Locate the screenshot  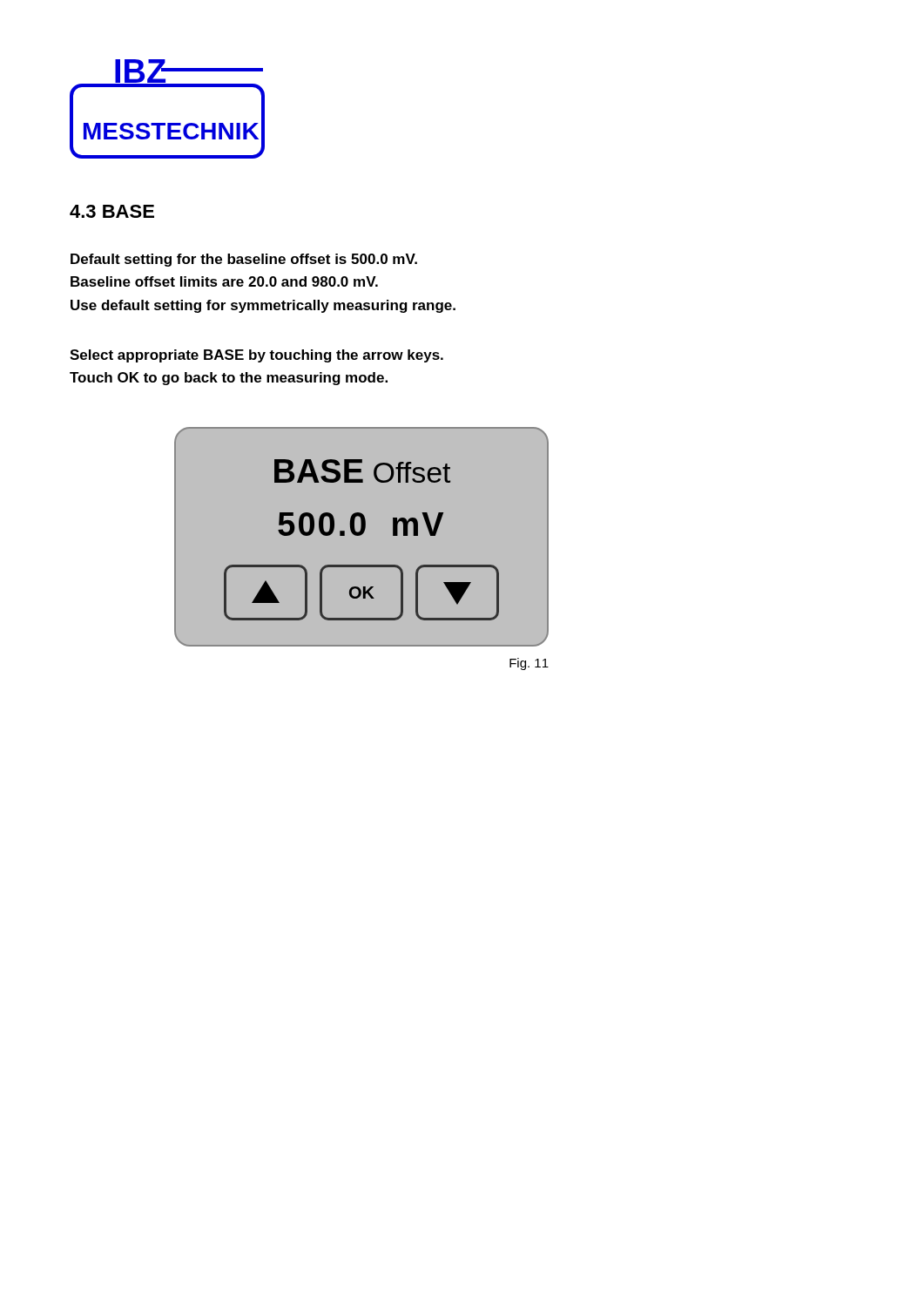click(392, 549)
